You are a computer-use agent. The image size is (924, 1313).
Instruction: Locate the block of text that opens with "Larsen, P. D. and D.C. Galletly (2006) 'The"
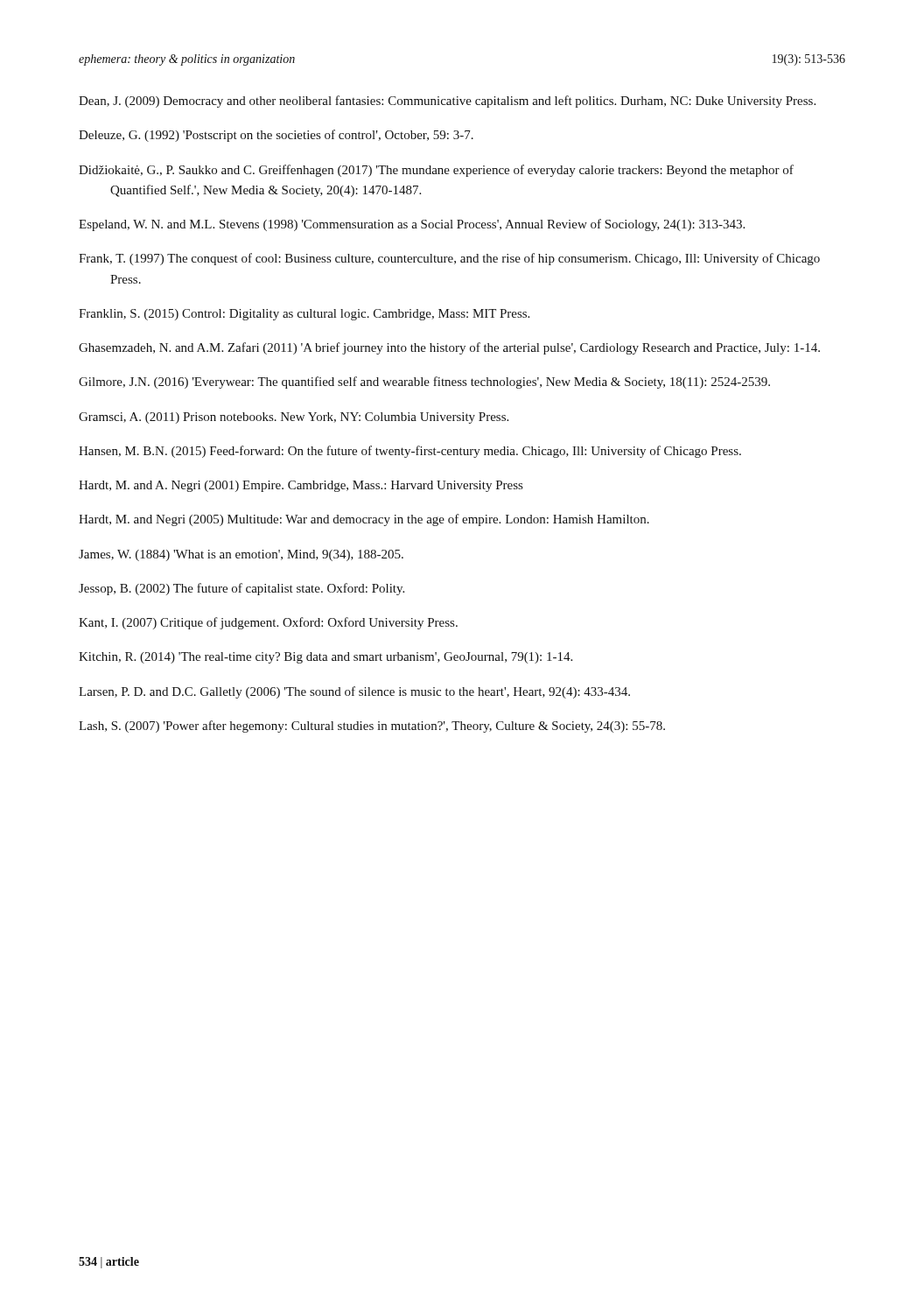coord(355,691)
